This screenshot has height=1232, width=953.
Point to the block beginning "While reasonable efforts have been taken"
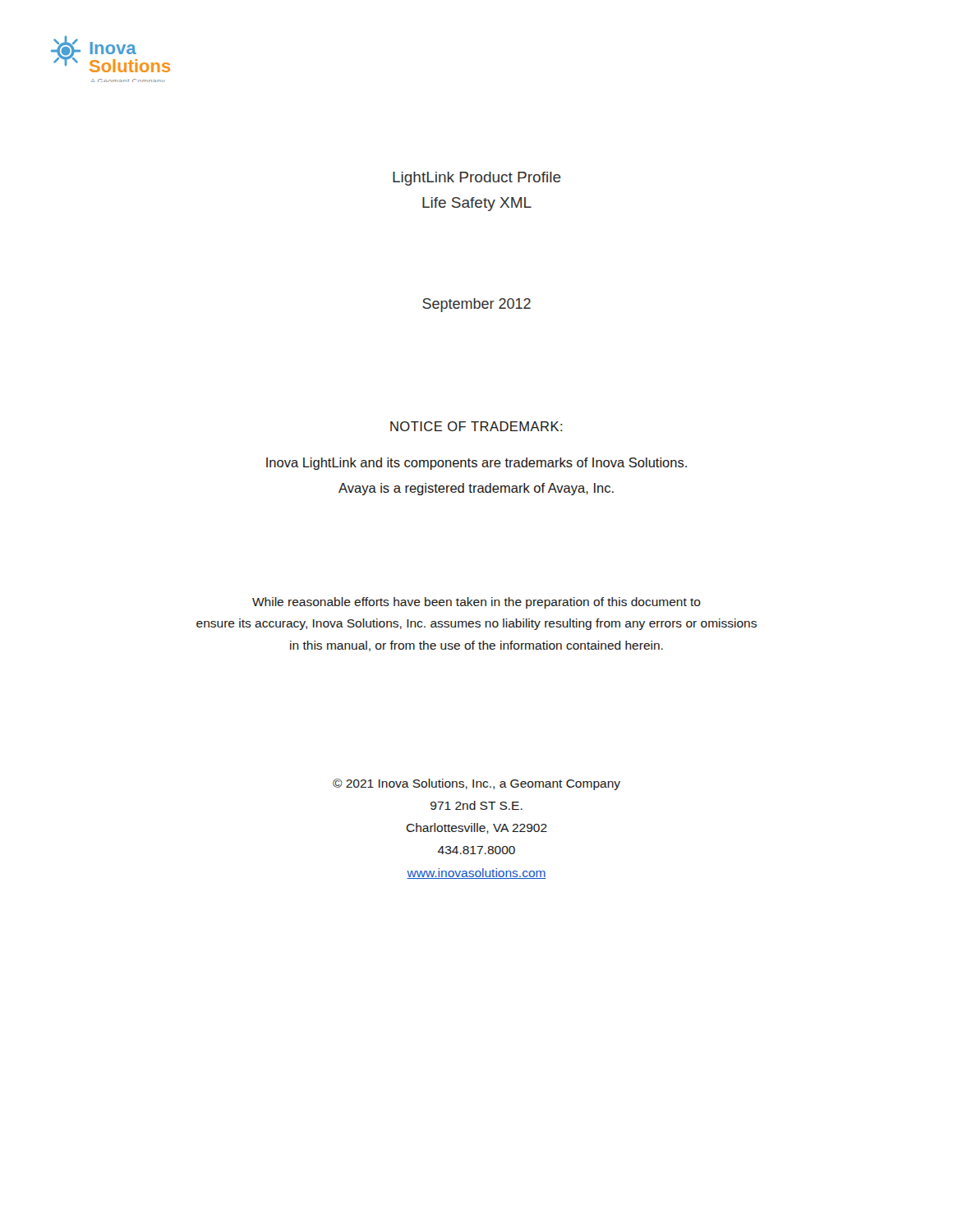(476, 623)
